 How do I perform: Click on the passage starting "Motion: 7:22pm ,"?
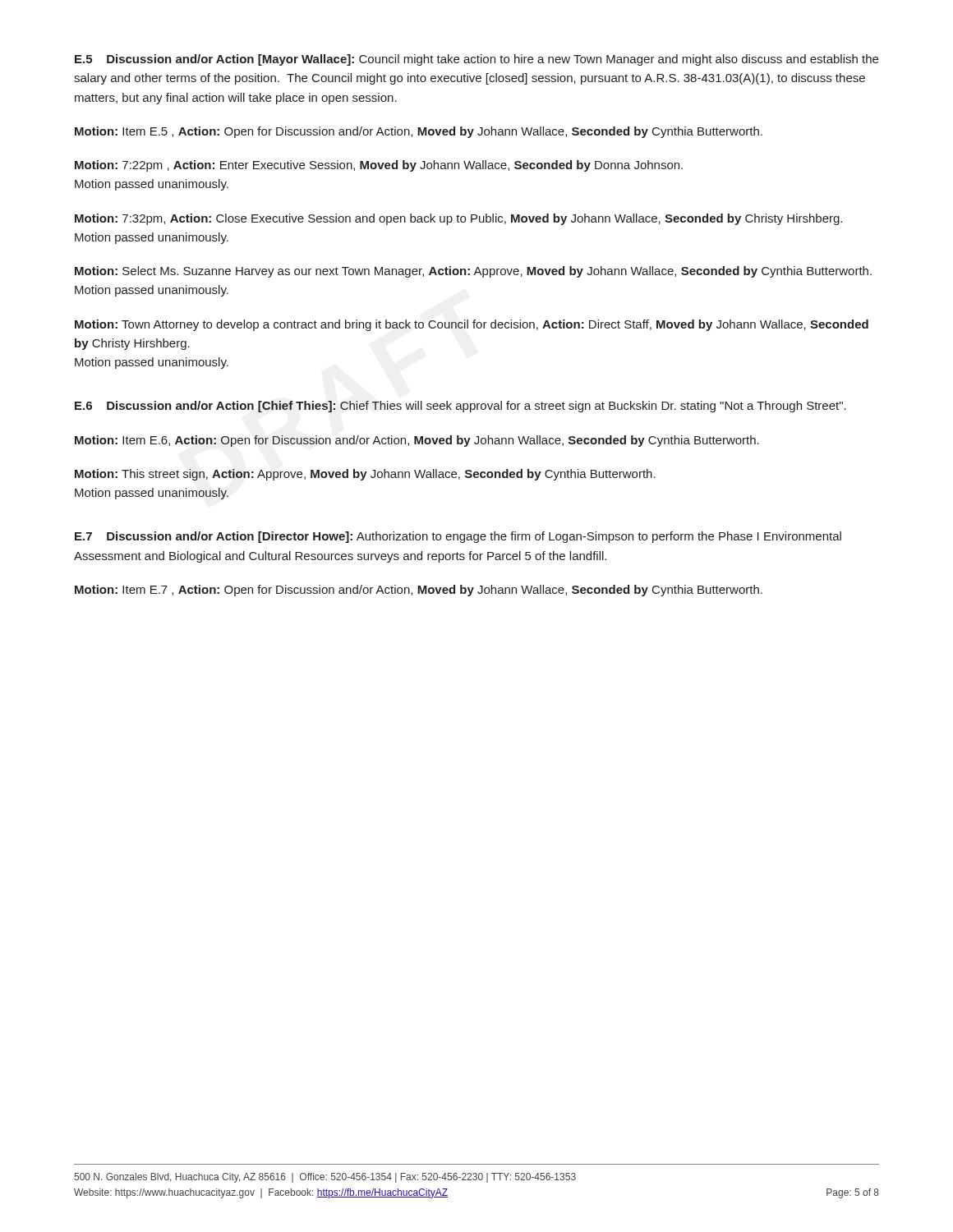[x=476, y=174]
